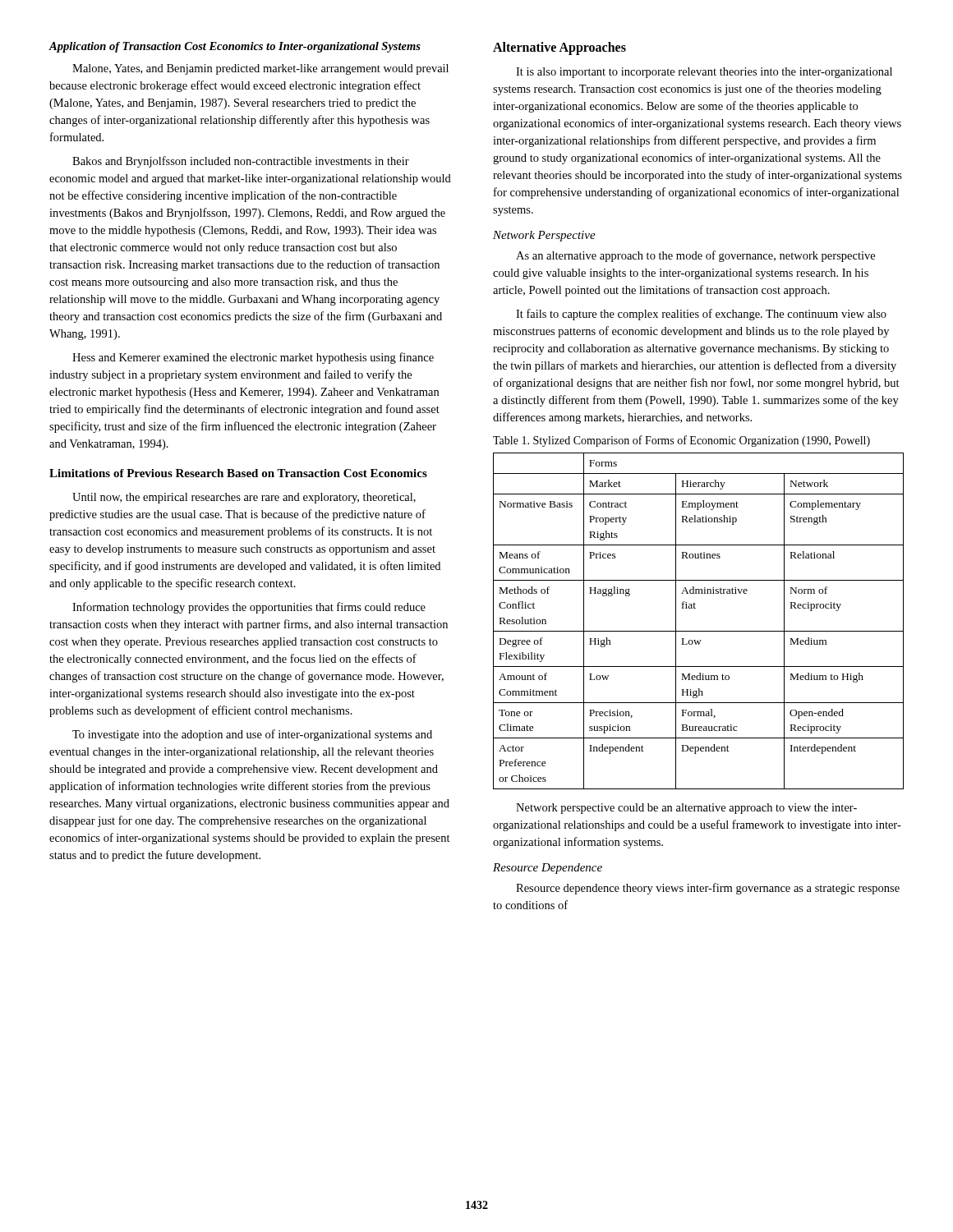953x1232 pixels.
Task: Click on the text block that reads "As an alternative approach"
Action: [x=698, y=273]
